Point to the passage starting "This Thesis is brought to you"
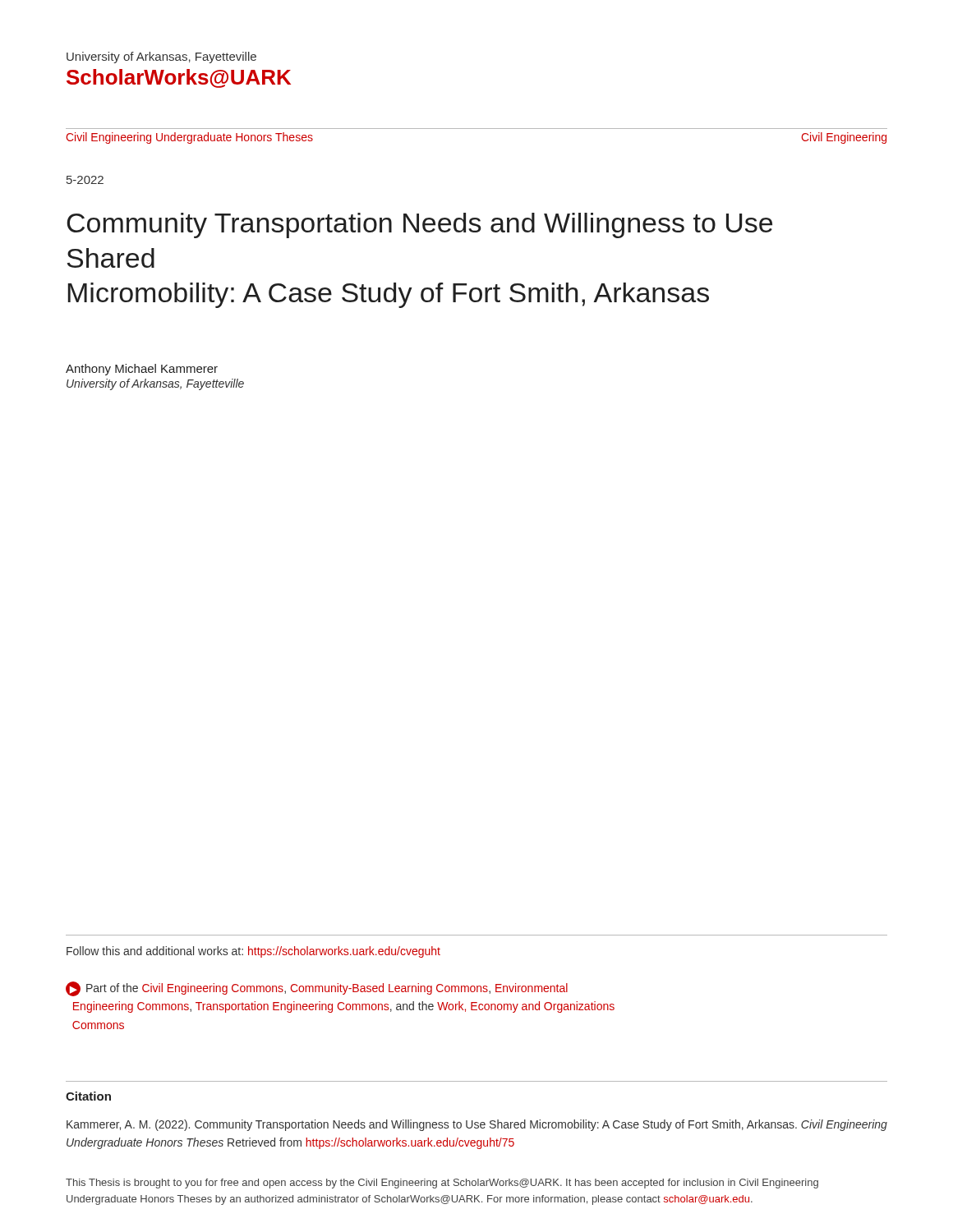 coord(442,1191)
